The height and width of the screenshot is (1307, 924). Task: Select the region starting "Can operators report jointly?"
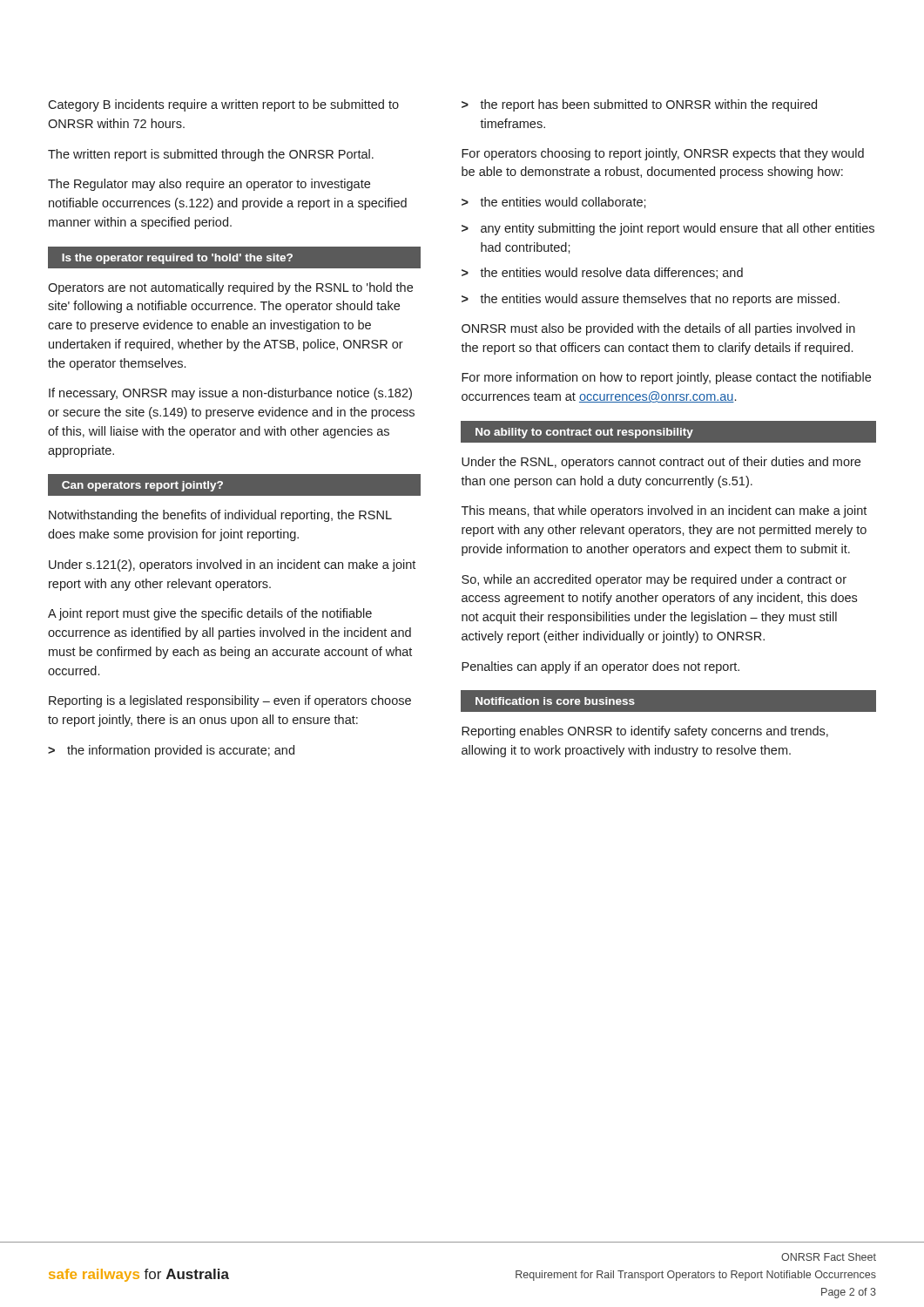coord(141,485)
